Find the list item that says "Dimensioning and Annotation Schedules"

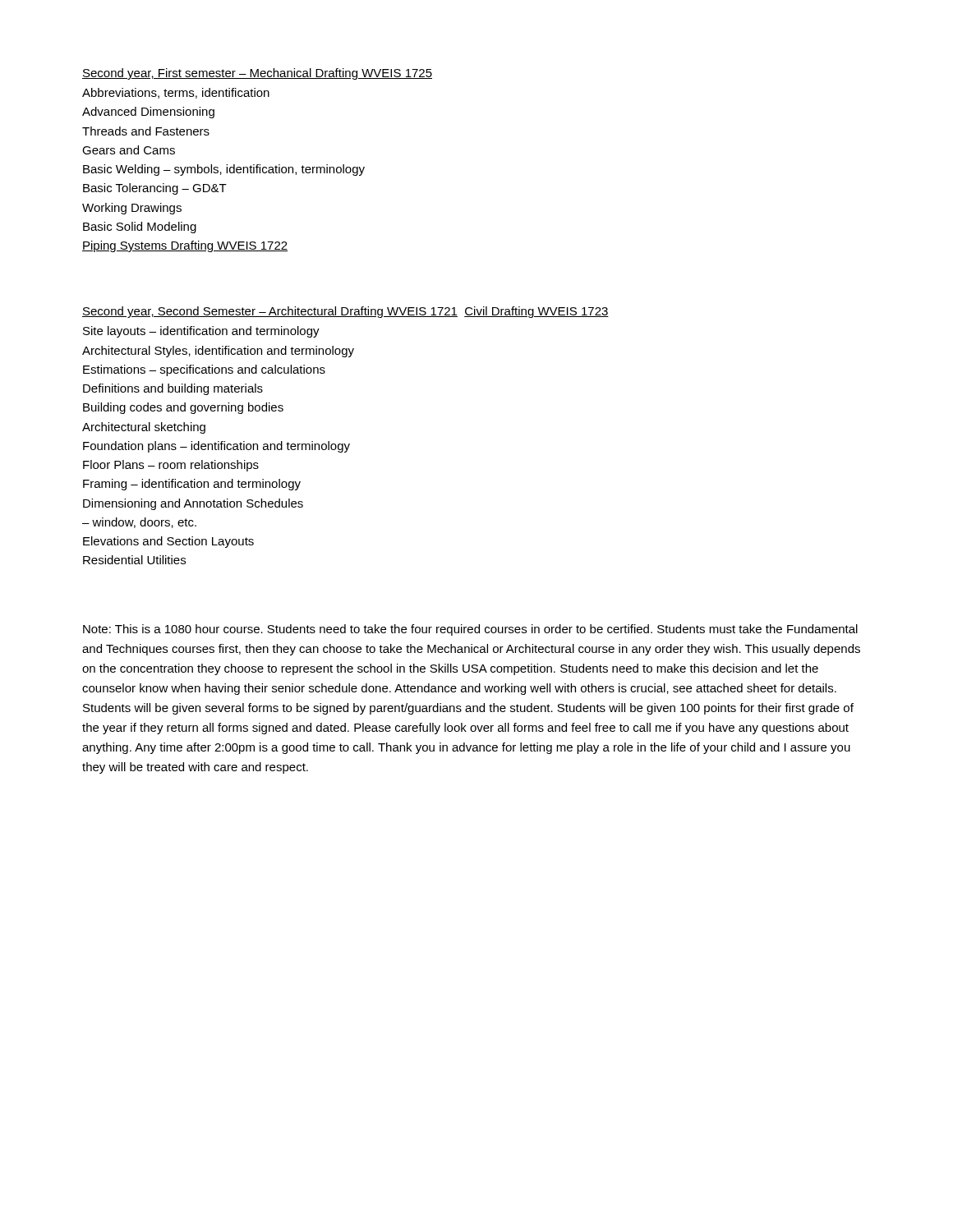pos(193,503)
